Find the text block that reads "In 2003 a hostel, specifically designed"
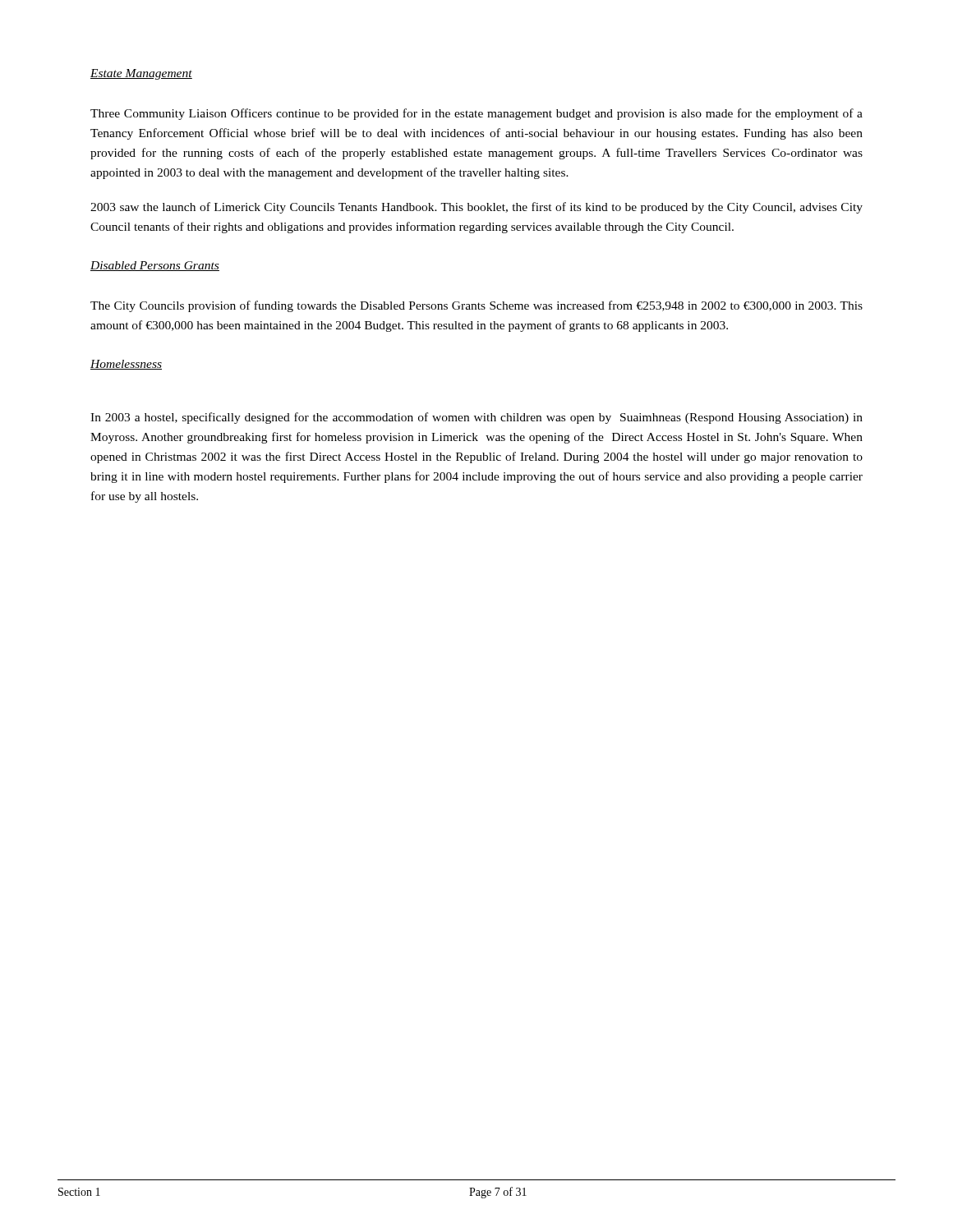Image resolution: width=953 pixels, height=1232 pixels. click(476, 456)
